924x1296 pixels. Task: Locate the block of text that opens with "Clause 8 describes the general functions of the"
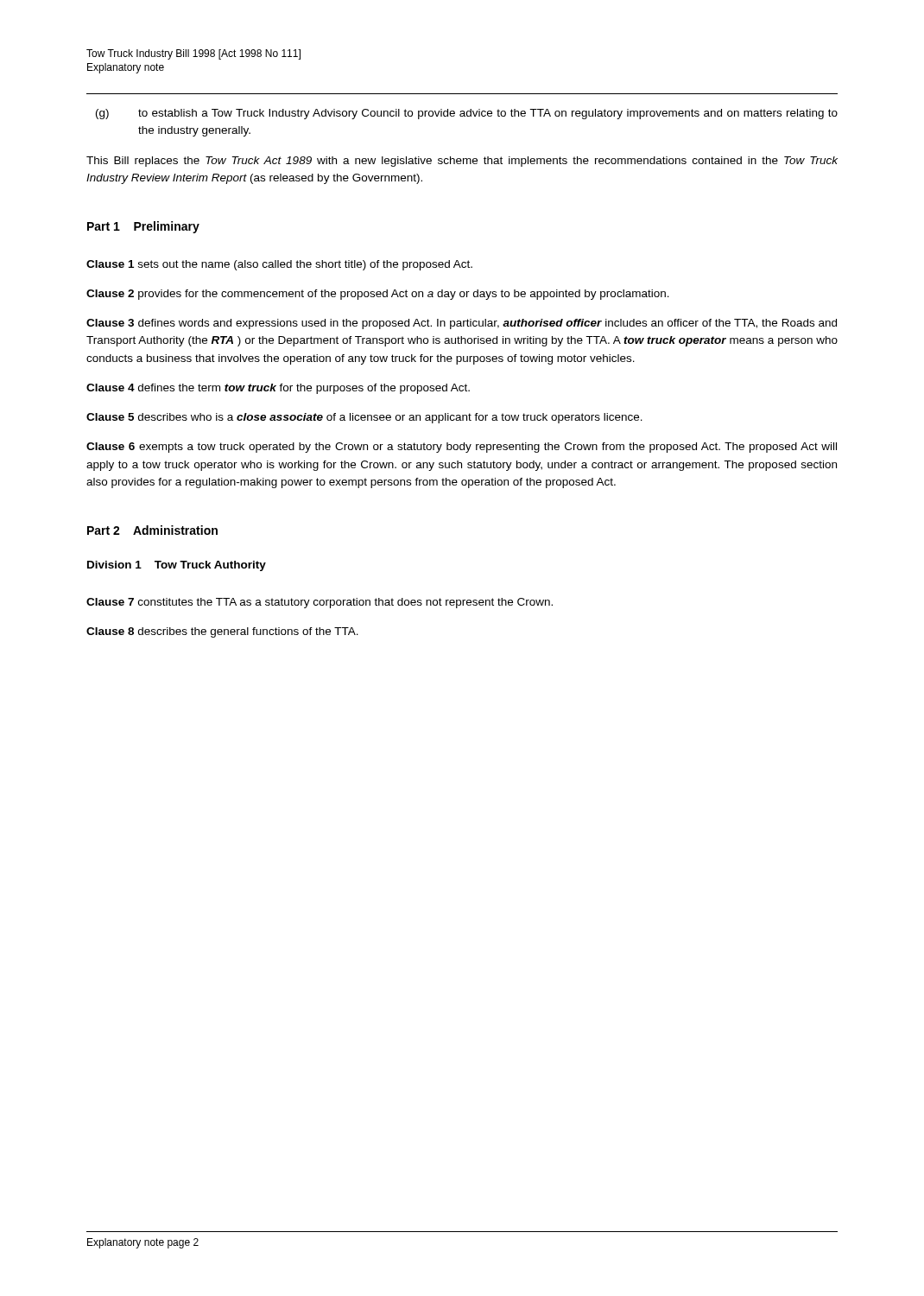pyautogui.click(x=222, y=632)
